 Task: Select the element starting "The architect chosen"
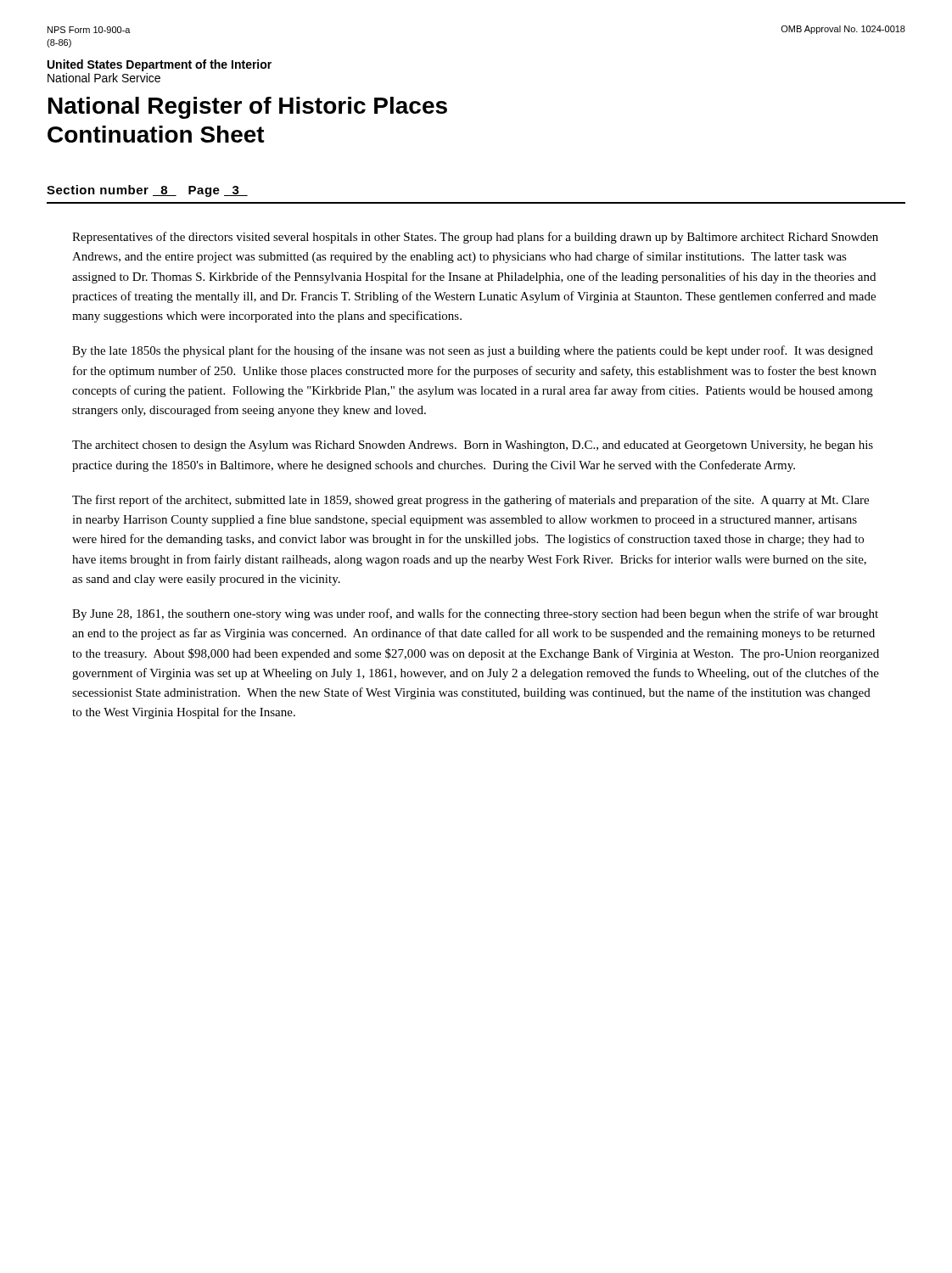[473, 455]
